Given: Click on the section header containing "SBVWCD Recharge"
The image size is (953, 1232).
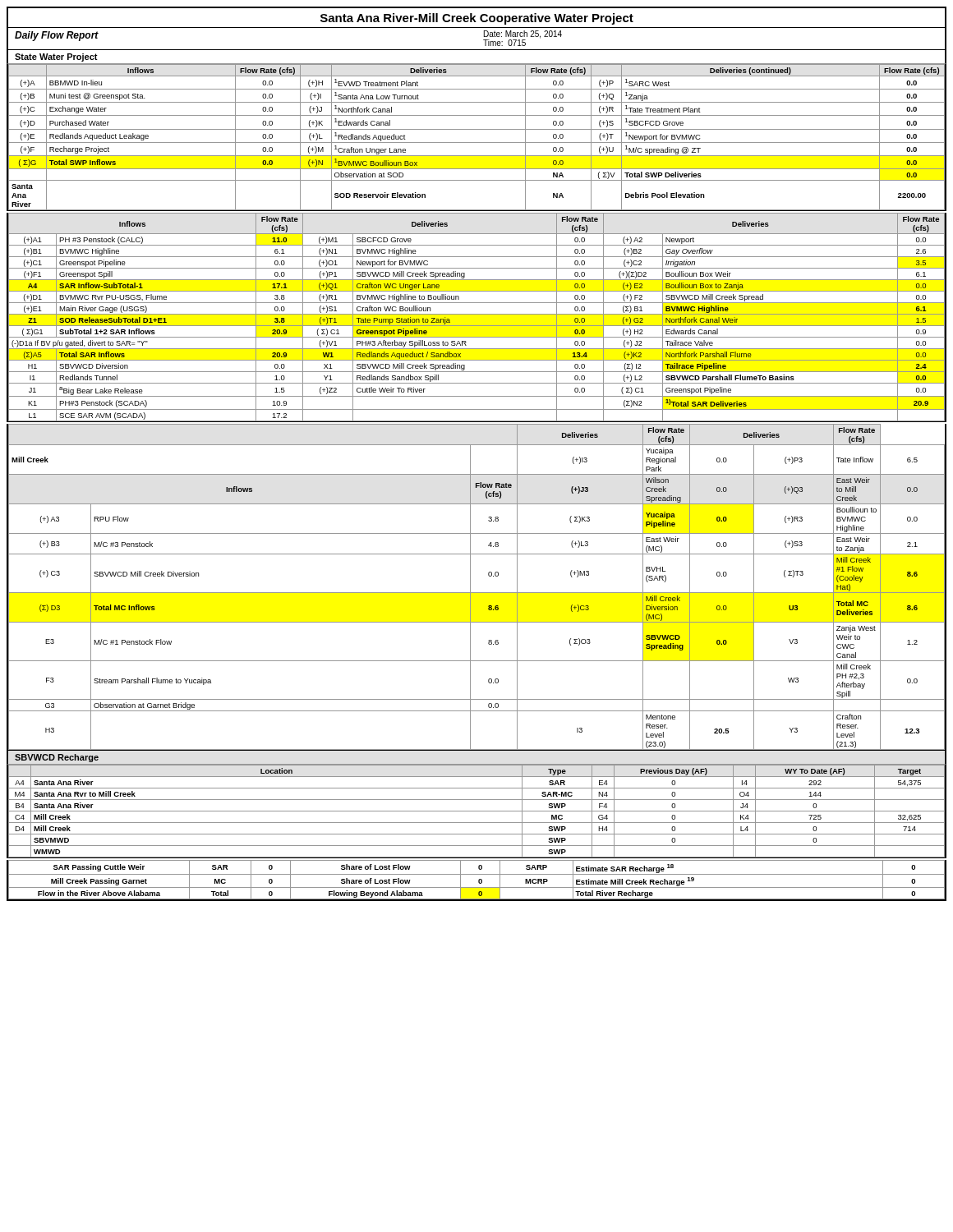Looking at the screenshot, I should pos(57,758).
